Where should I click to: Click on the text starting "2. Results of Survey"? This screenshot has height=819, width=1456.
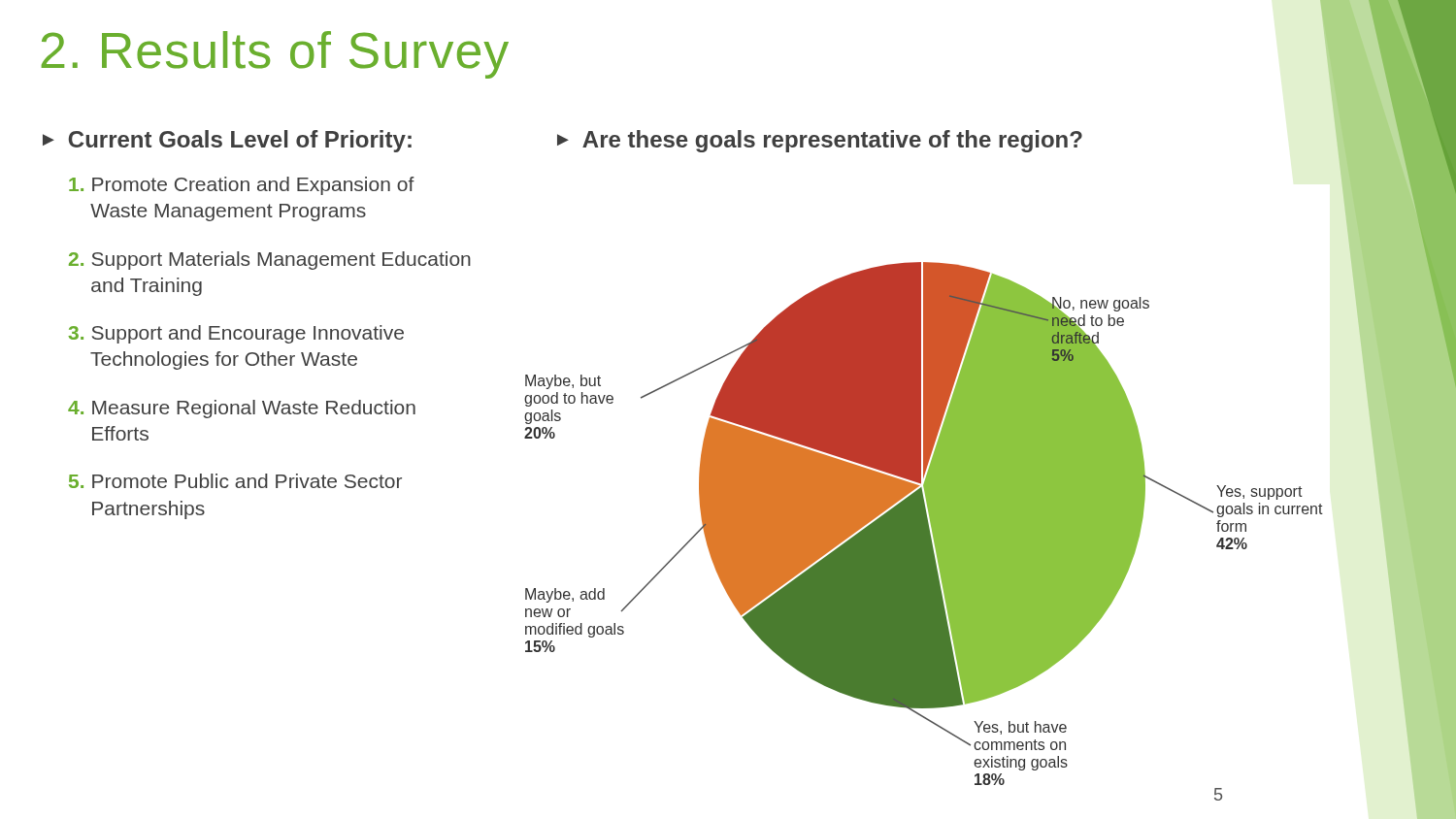point(274,50)
